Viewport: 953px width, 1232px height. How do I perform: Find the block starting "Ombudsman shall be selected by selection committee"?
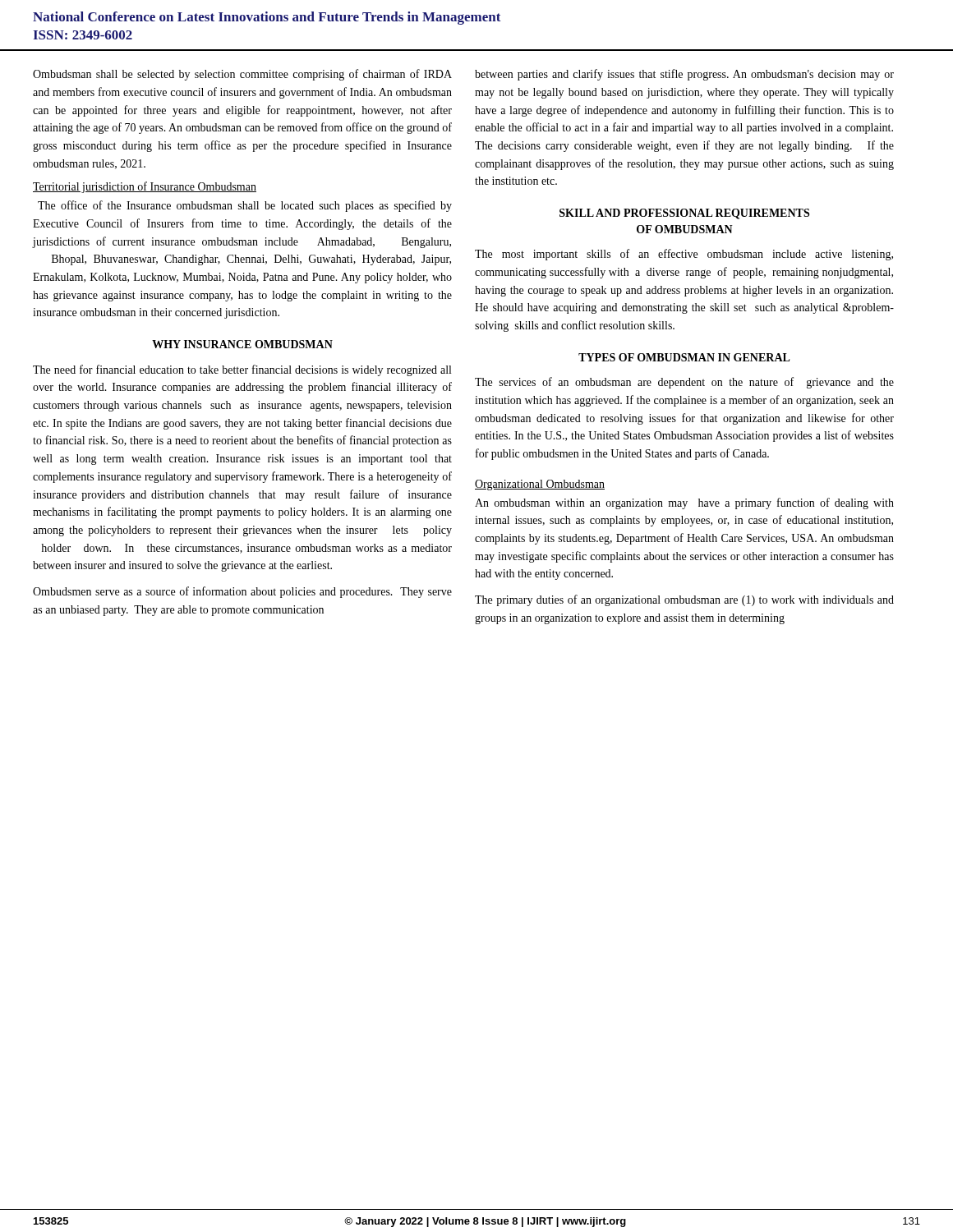pyautogui.click(x=242, y=119)
